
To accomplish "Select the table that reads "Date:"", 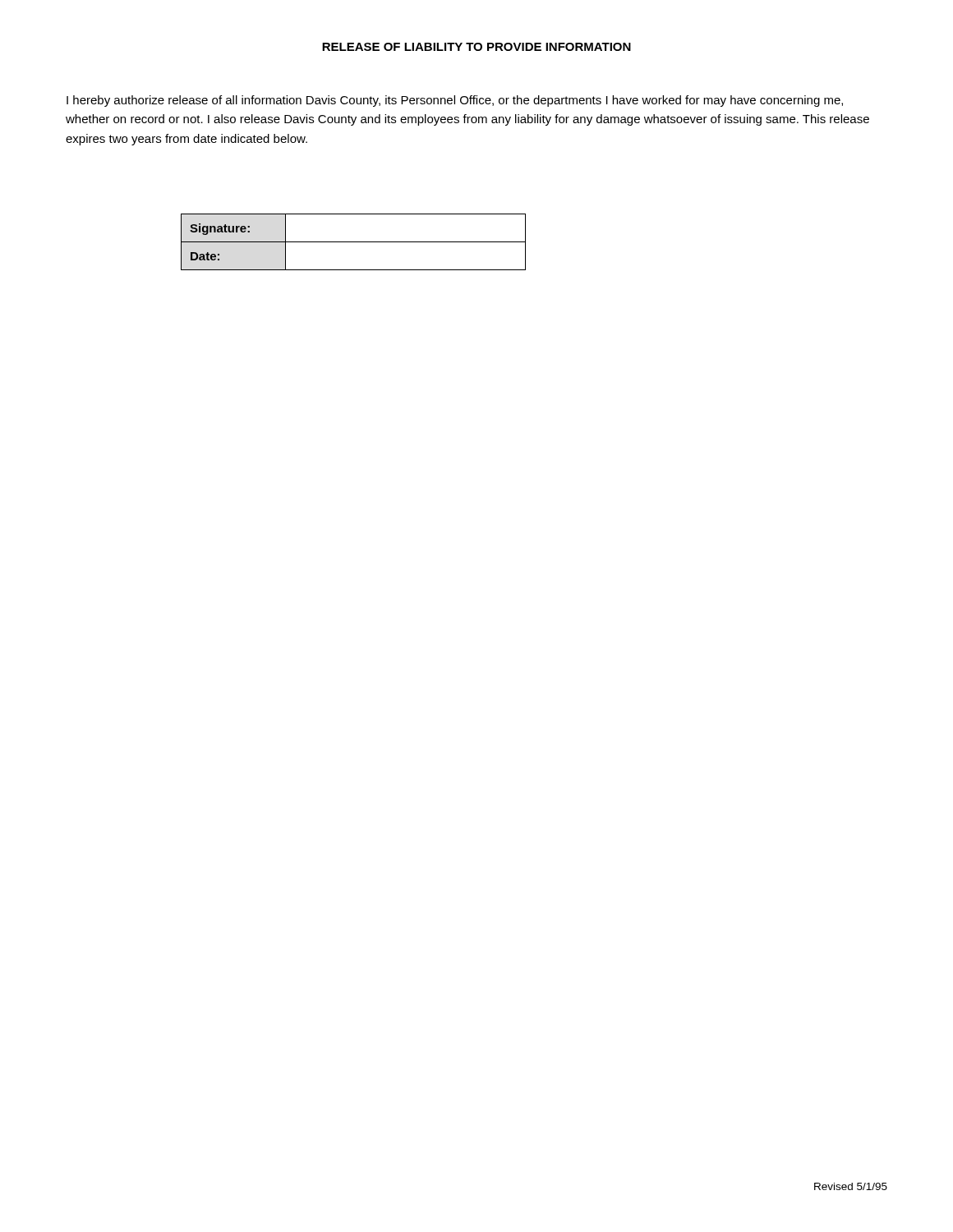I will 353,242.
